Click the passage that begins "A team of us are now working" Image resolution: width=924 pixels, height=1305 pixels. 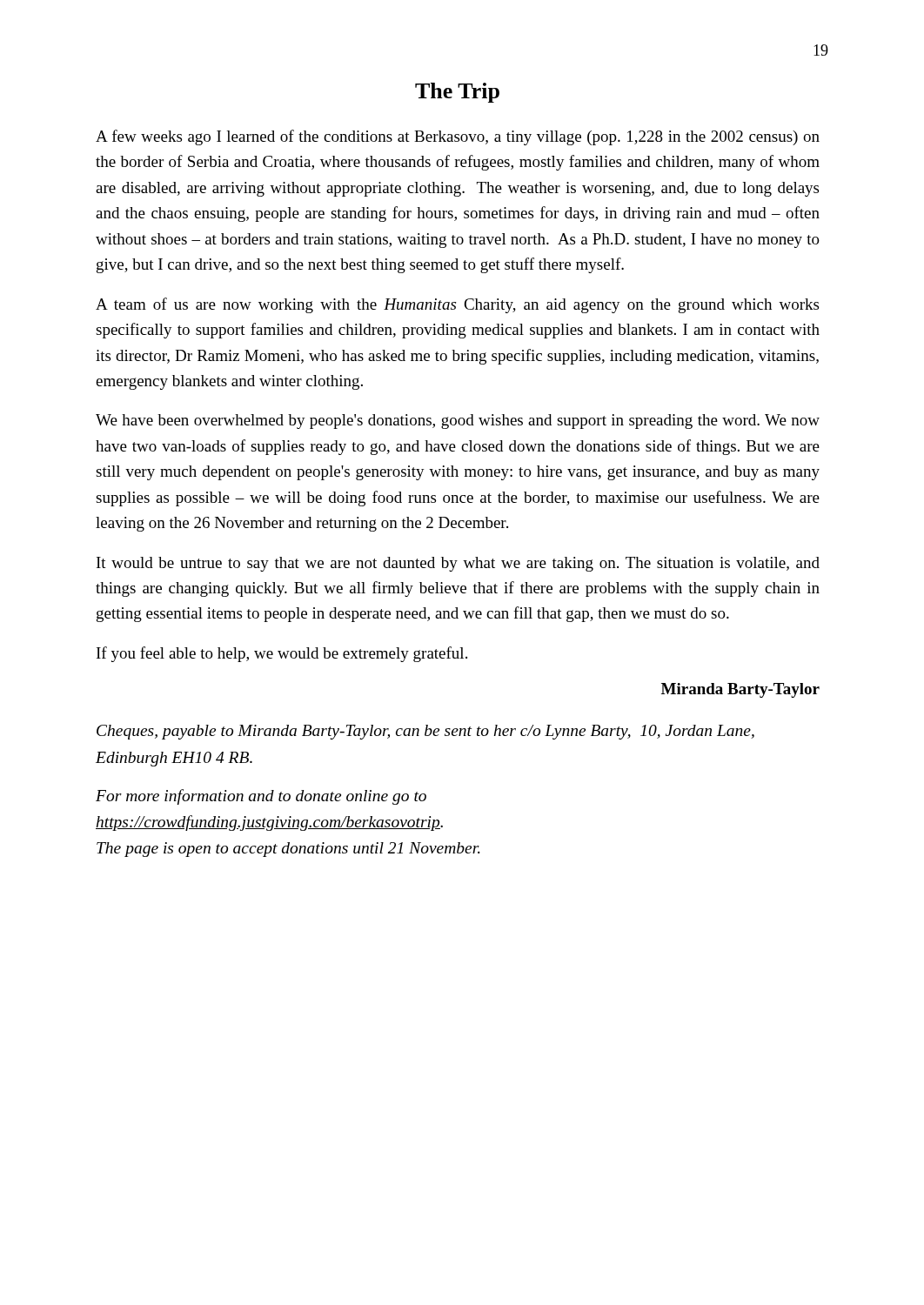pyautogui.click(x=458, y=342)
